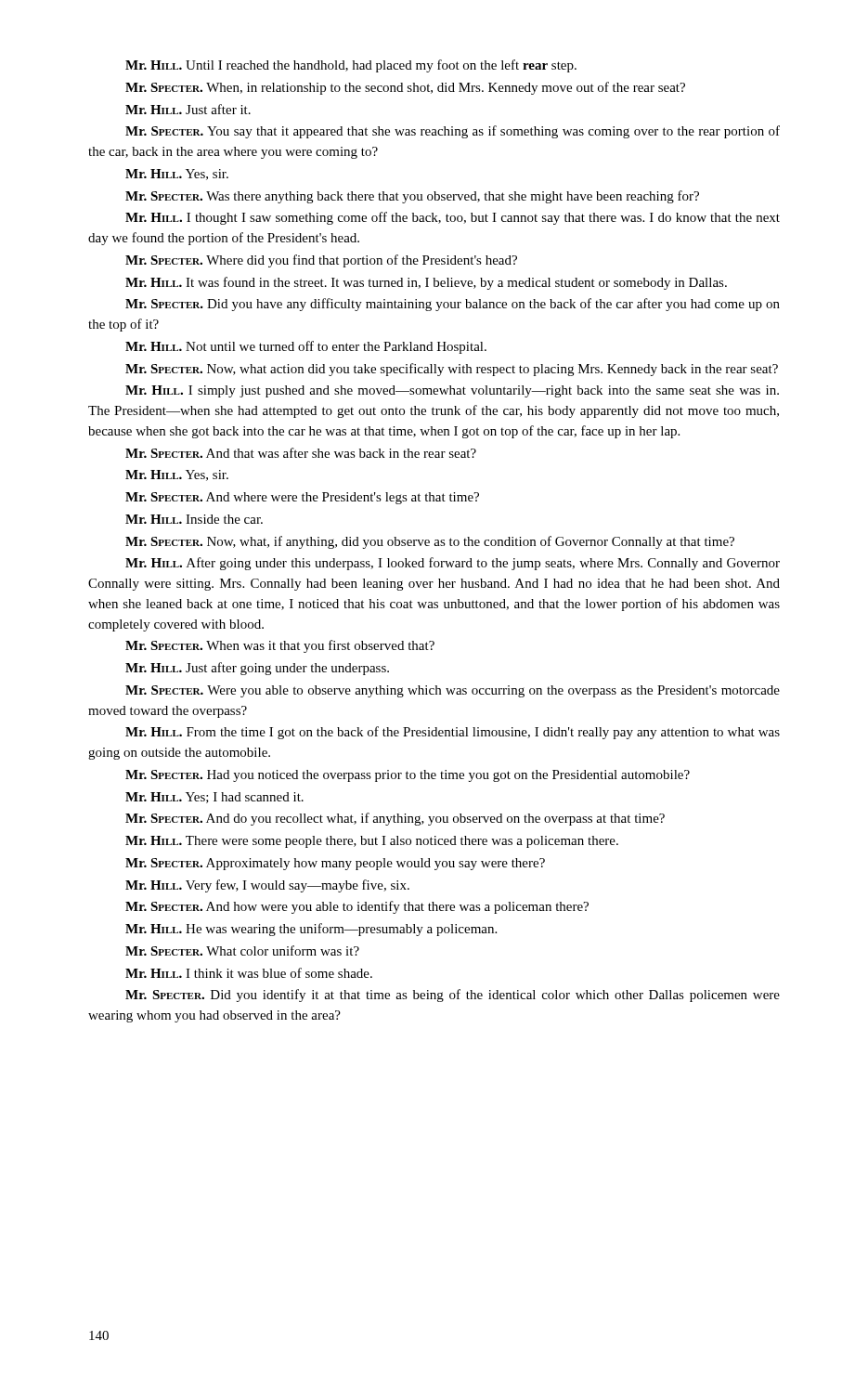
Task: Where is the passage that starts "Mr. Hill. Until I reached the"?
Action: click(x=434, y=541)
